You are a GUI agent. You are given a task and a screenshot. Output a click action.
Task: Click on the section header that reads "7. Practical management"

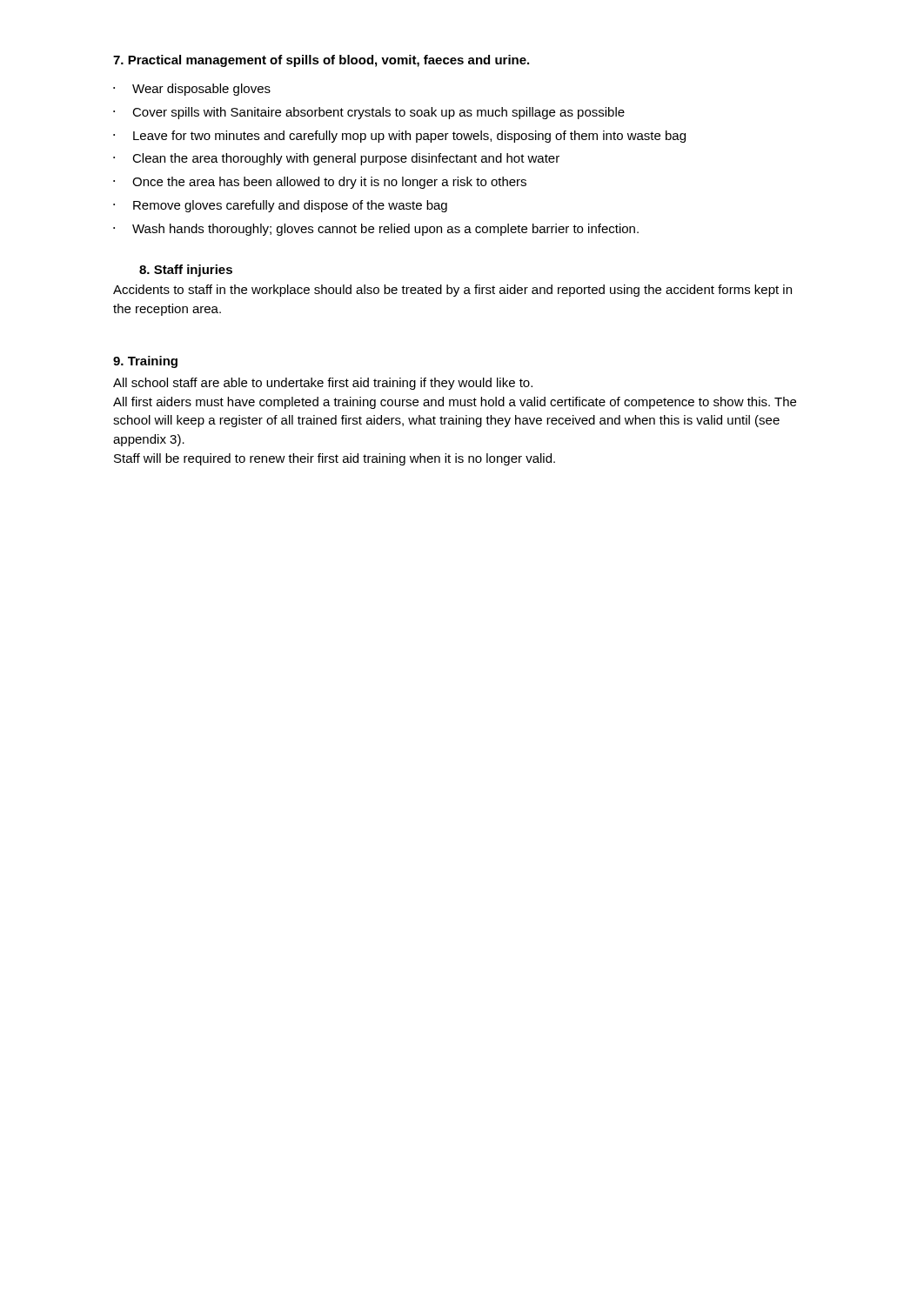click(322, 60)
